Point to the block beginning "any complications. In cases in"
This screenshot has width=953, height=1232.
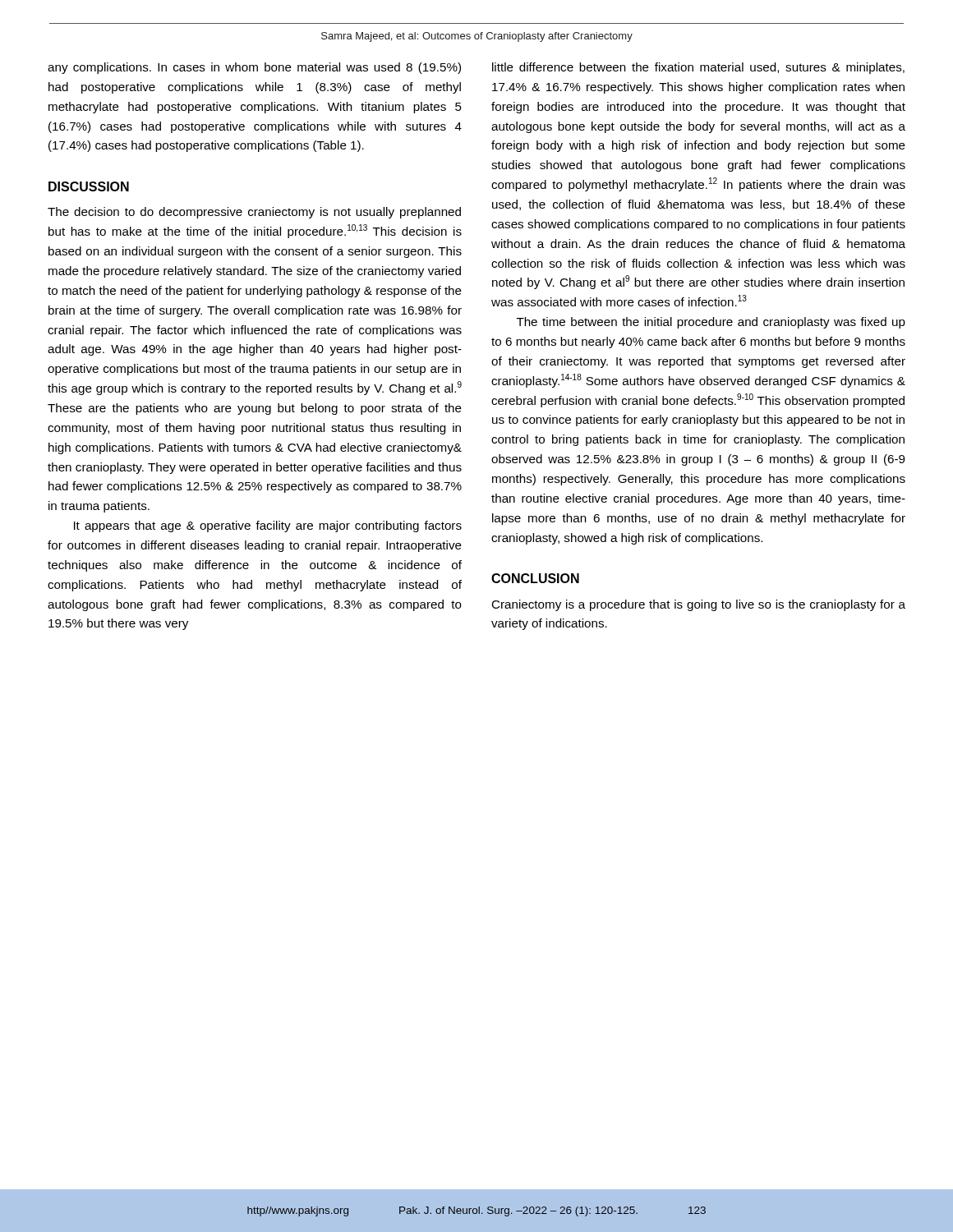[255, 107]
